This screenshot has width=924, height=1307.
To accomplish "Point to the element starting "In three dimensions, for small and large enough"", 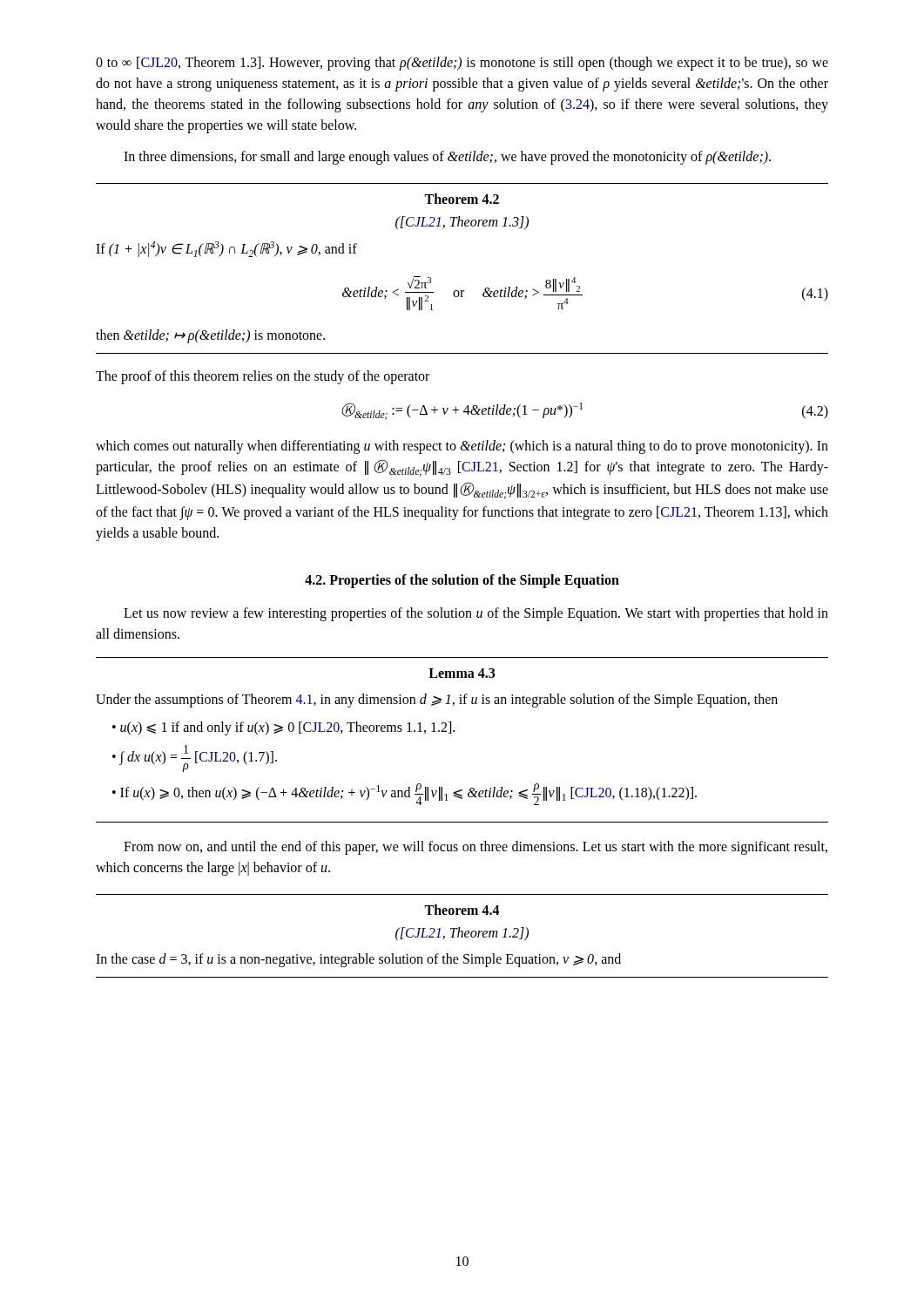I will pos(462,157).
